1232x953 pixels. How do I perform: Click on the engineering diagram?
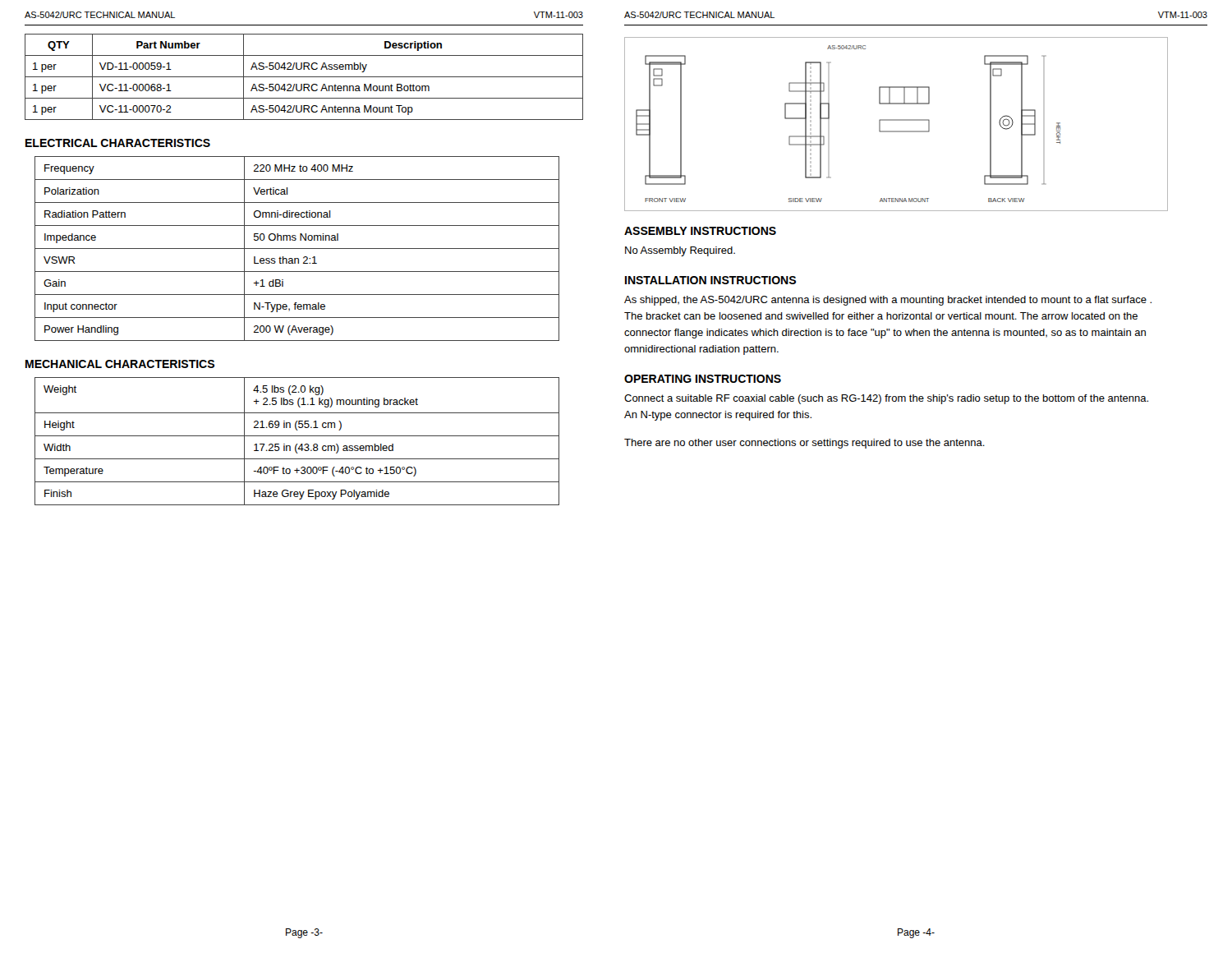(x=896, y=124)
